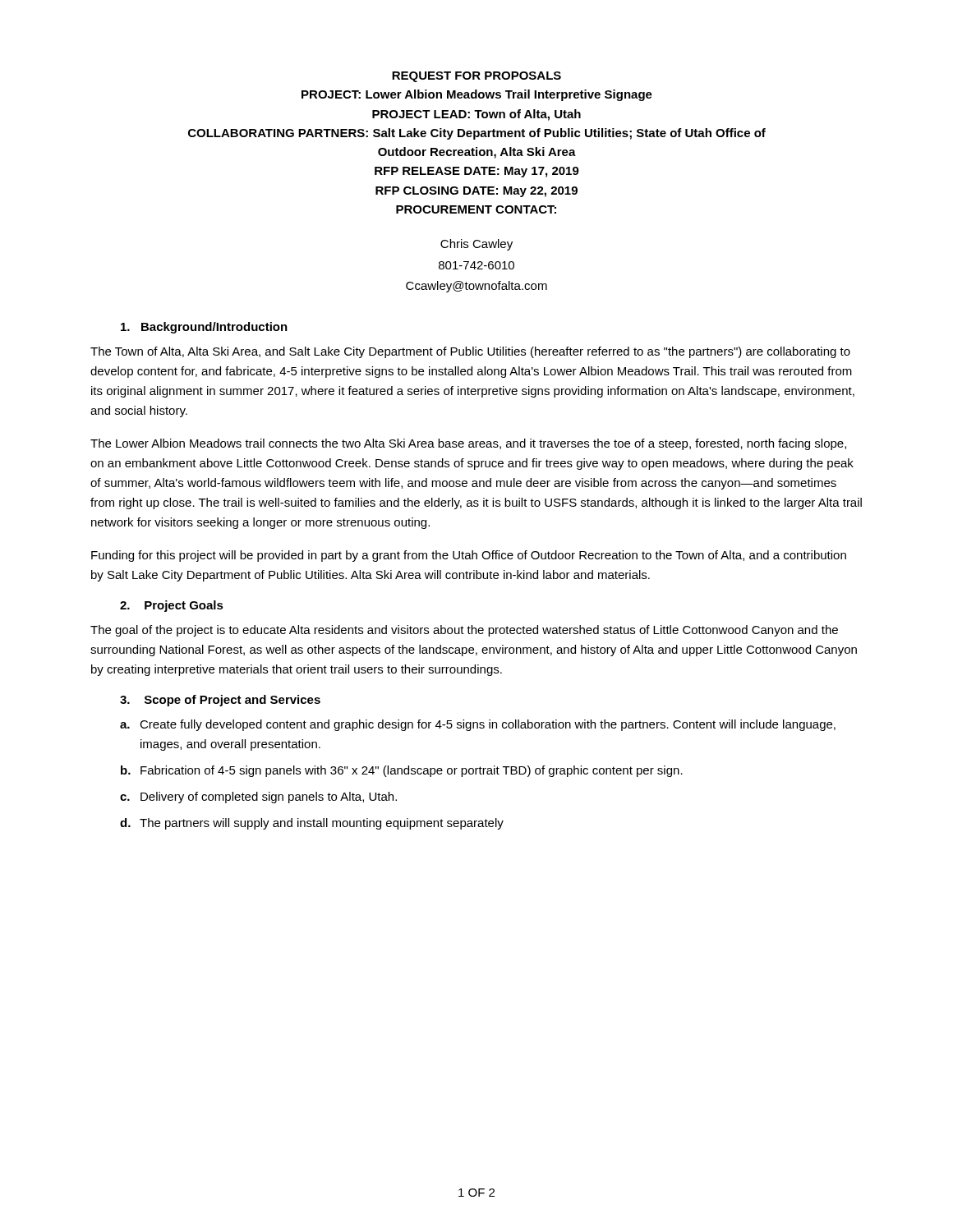Find the section header that reads "2. Project Goals"
The width and height of the screenshot is (953, 1232).
click(172, 604)
